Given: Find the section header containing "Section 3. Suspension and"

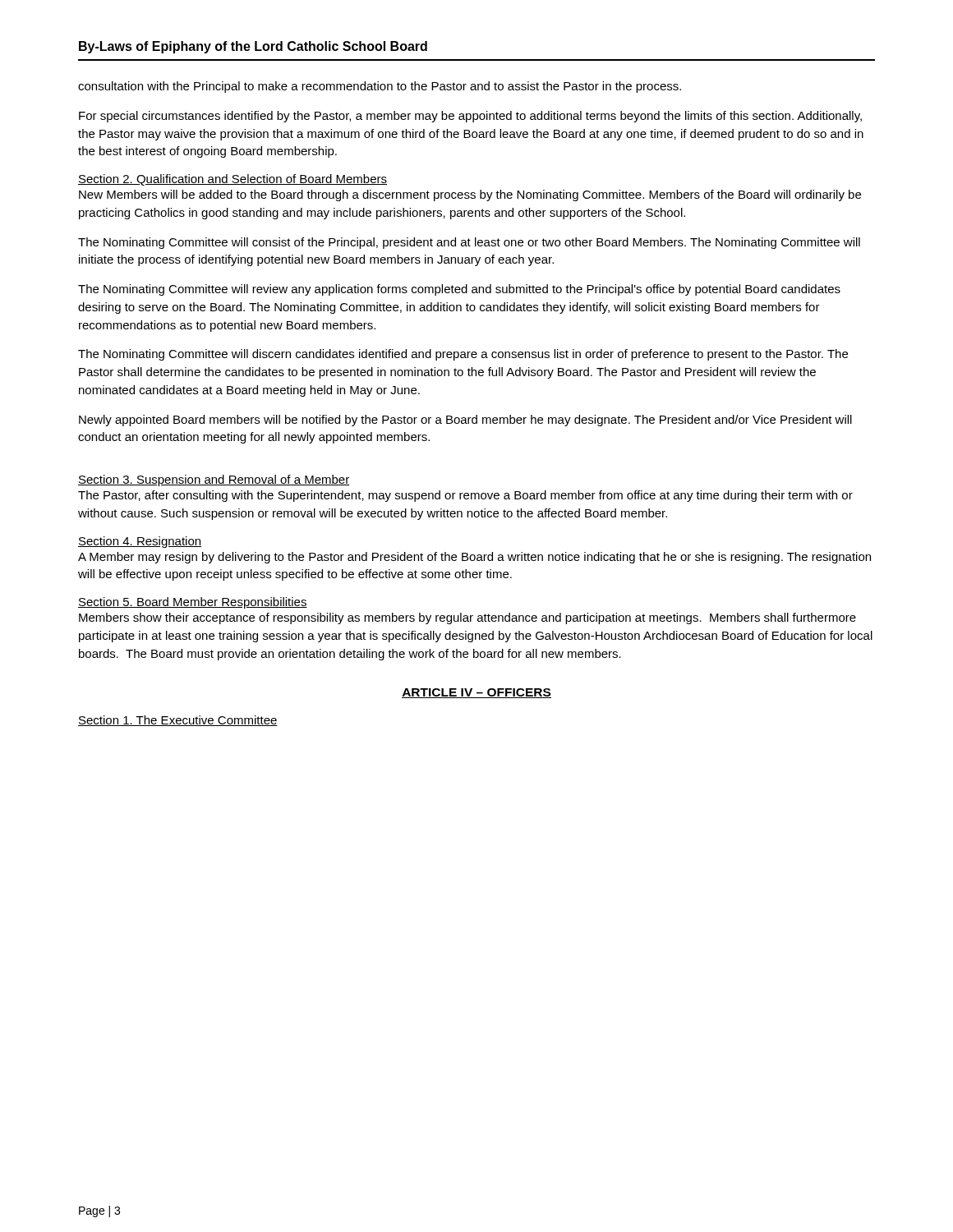Looking at the screenshot, I should [x=214, y=479].
